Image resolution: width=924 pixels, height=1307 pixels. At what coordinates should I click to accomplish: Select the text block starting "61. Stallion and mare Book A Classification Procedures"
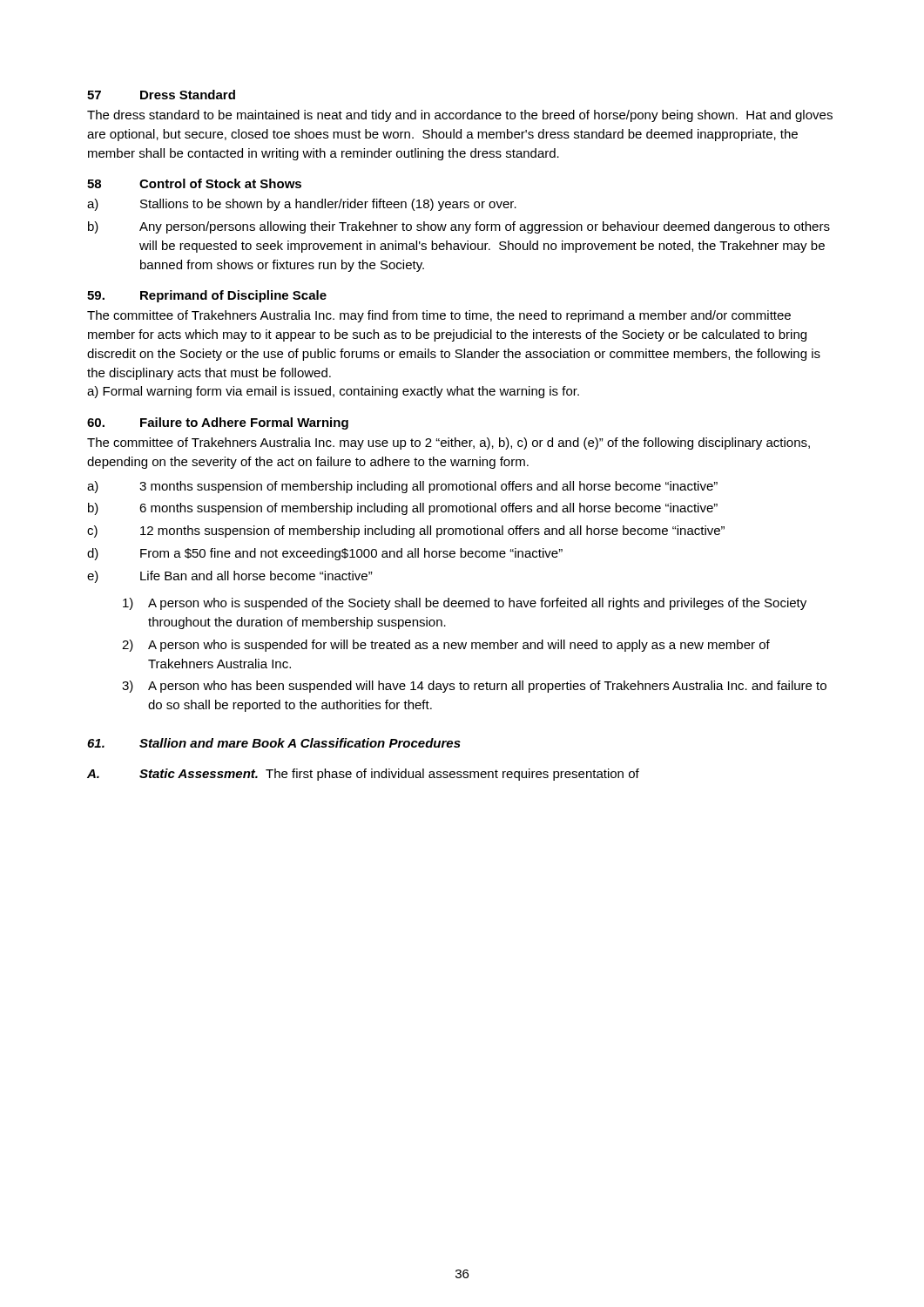click(x=274, y=743)
